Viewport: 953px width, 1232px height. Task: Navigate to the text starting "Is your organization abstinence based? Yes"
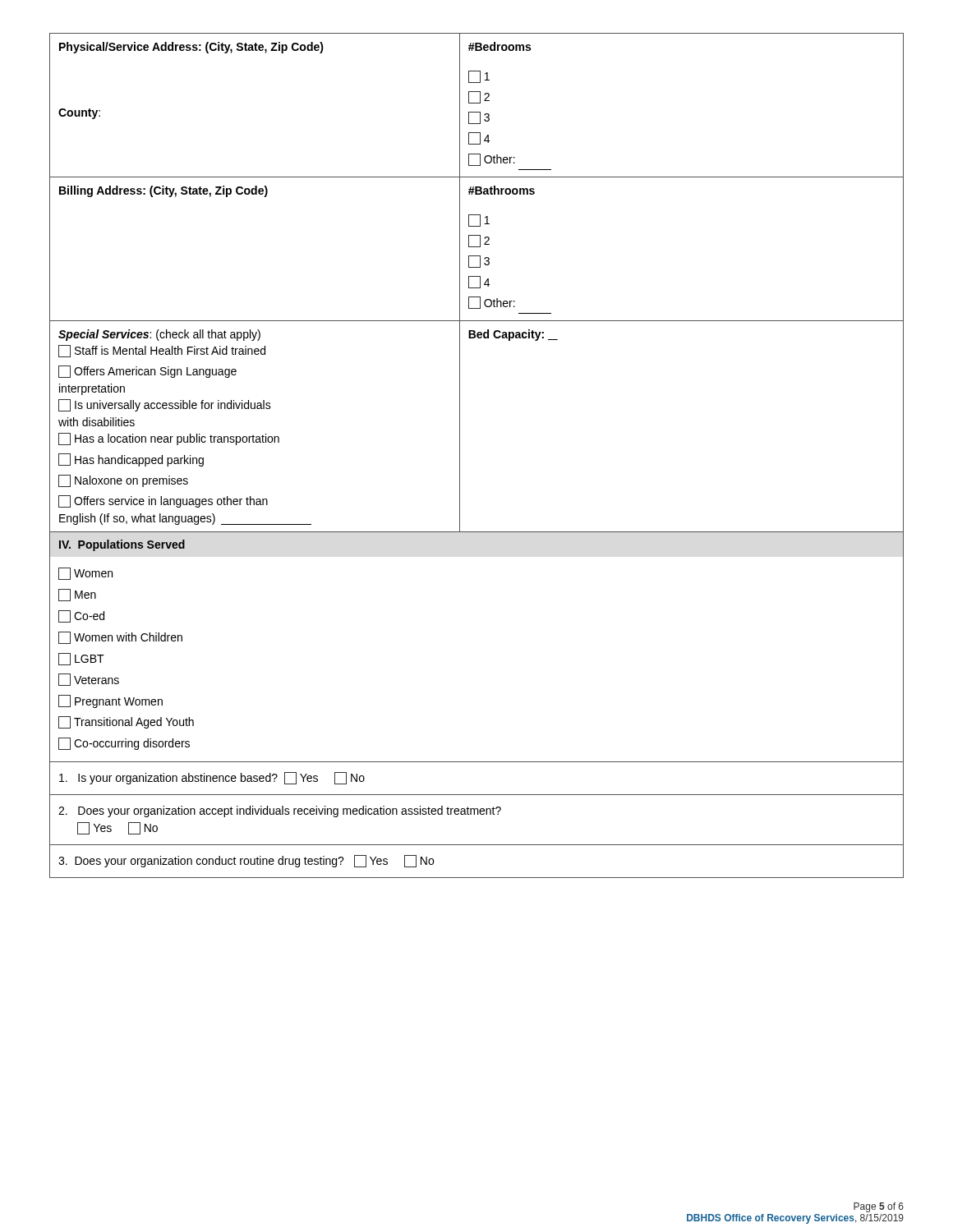(x=212, y=778)
